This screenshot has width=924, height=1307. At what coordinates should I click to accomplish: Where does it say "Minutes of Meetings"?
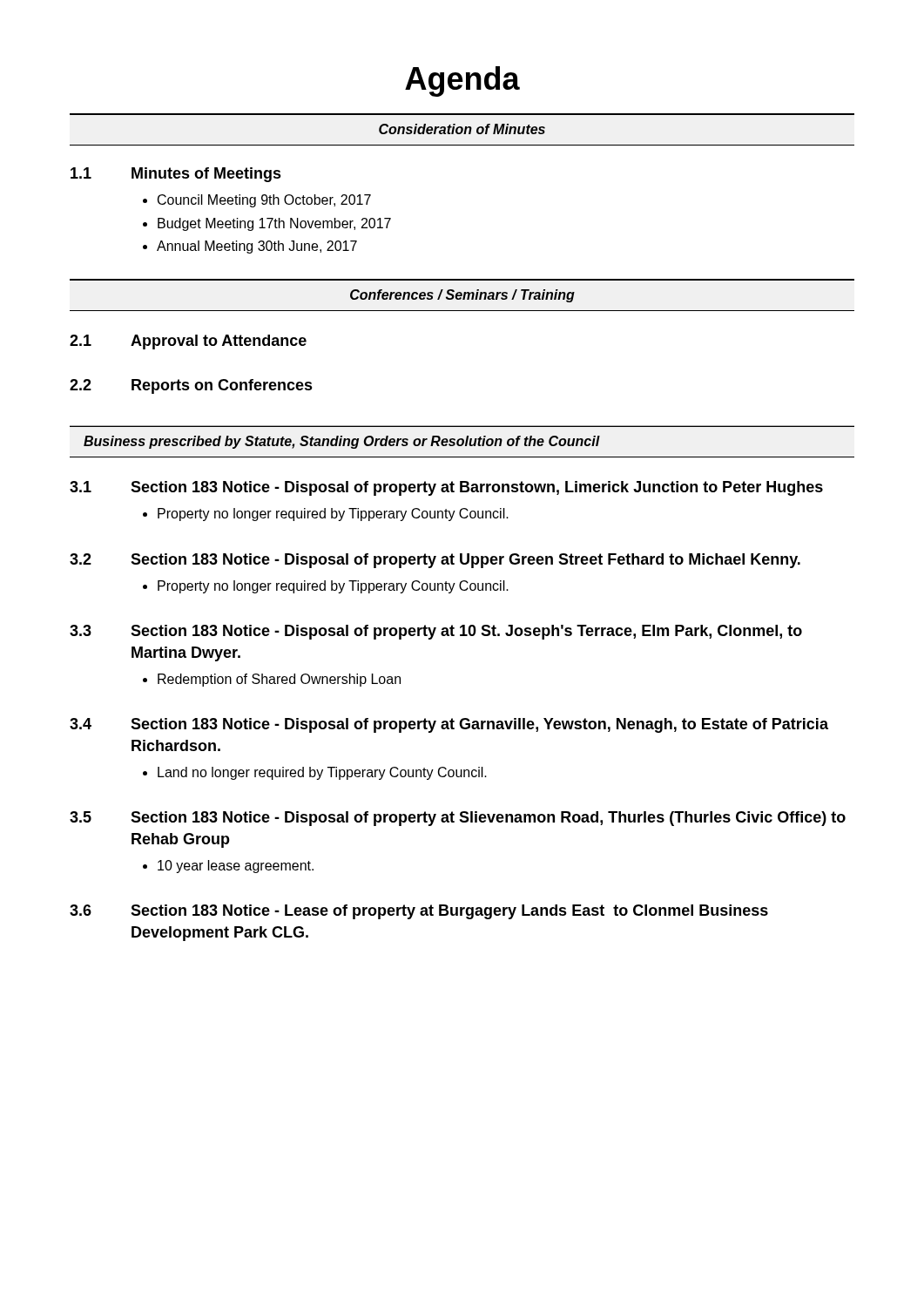pos(206,173)
